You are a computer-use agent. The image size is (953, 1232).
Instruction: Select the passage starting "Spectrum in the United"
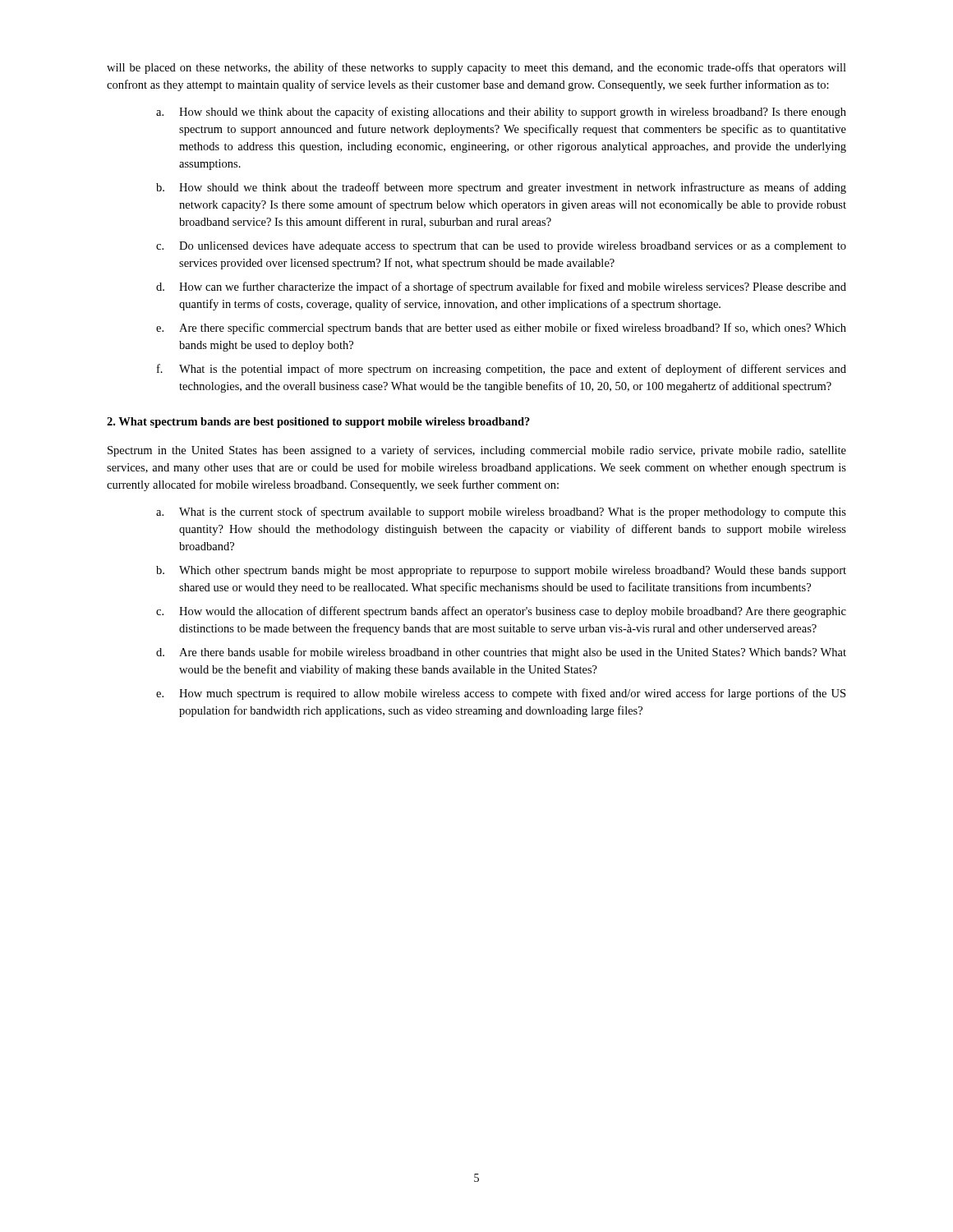point(476,468)
